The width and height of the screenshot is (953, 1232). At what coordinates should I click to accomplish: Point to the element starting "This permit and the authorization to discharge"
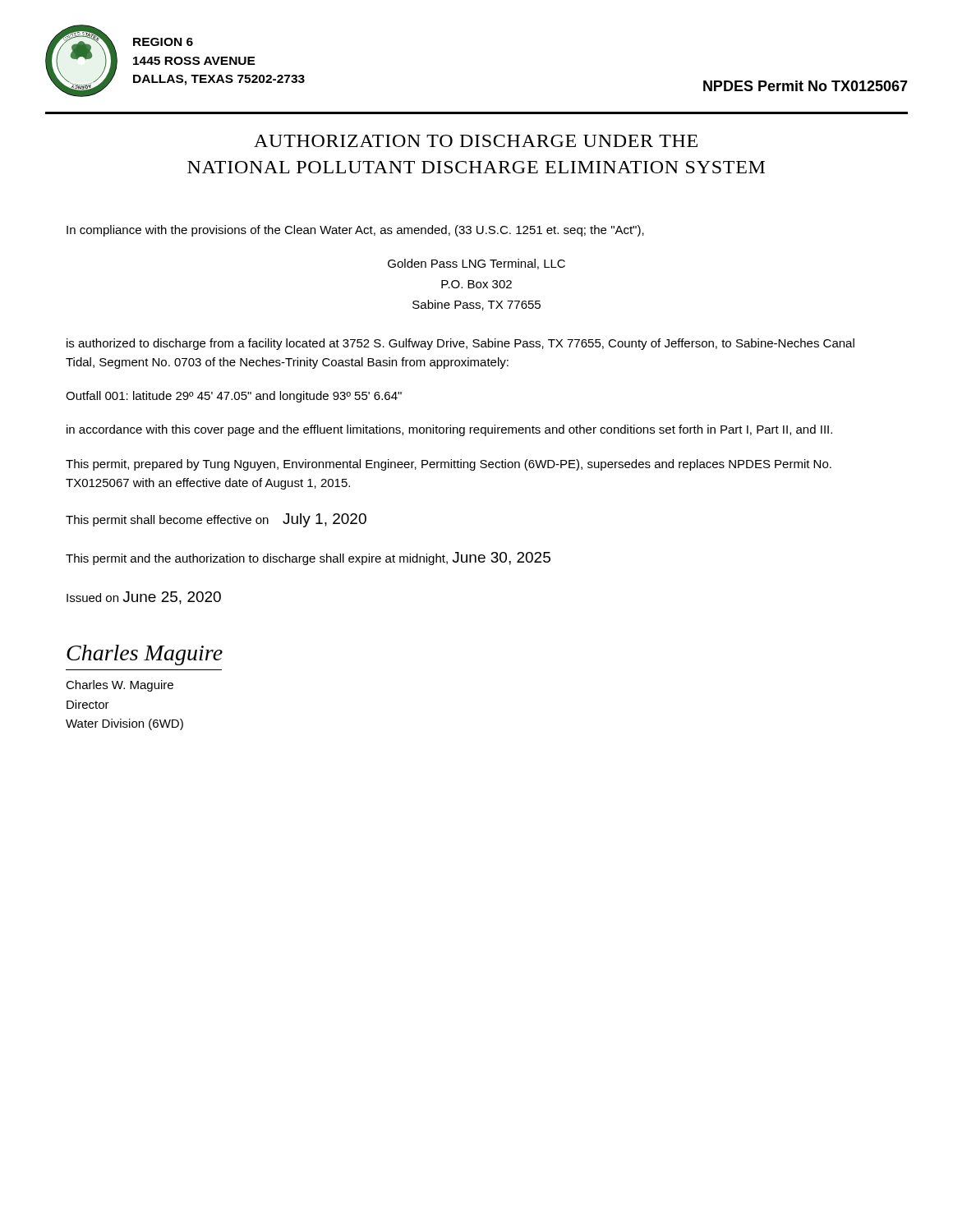coord(308,558)
